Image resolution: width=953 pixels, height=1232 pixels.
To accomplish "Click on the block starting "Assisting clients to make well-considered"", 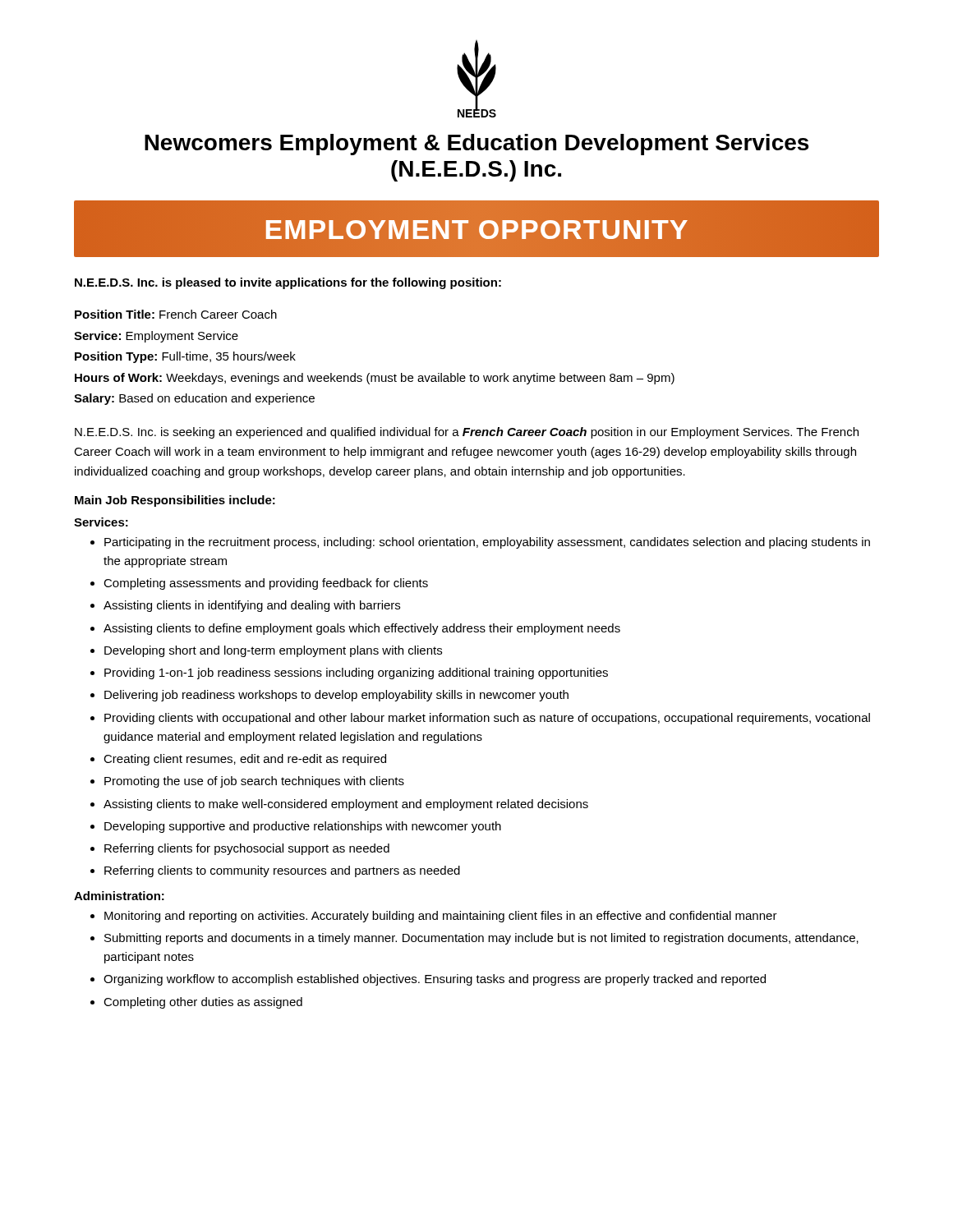I will [346, 803].
